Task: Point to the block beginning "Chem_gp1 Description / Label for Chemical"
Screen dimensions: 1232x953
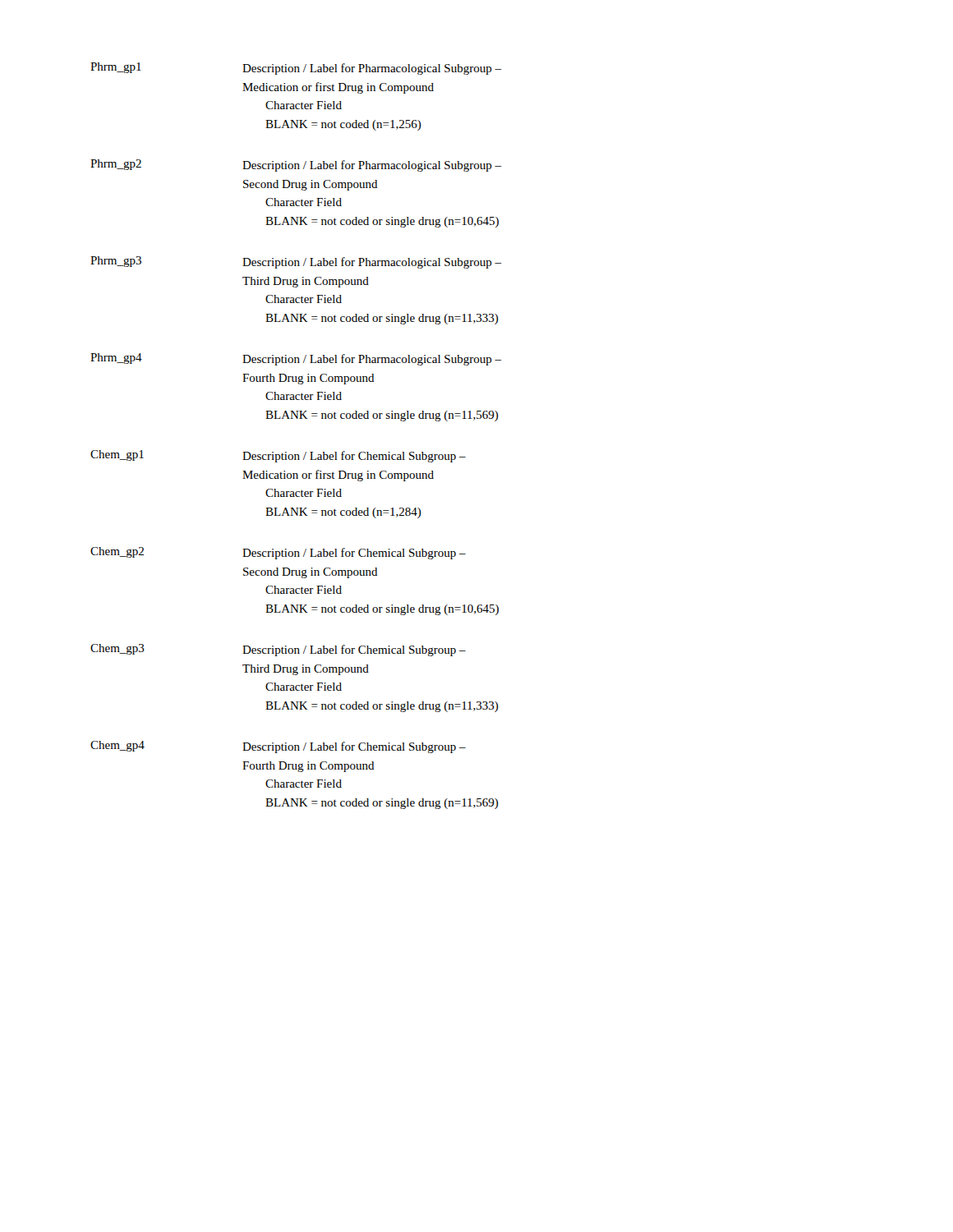Action: (278, 456)
